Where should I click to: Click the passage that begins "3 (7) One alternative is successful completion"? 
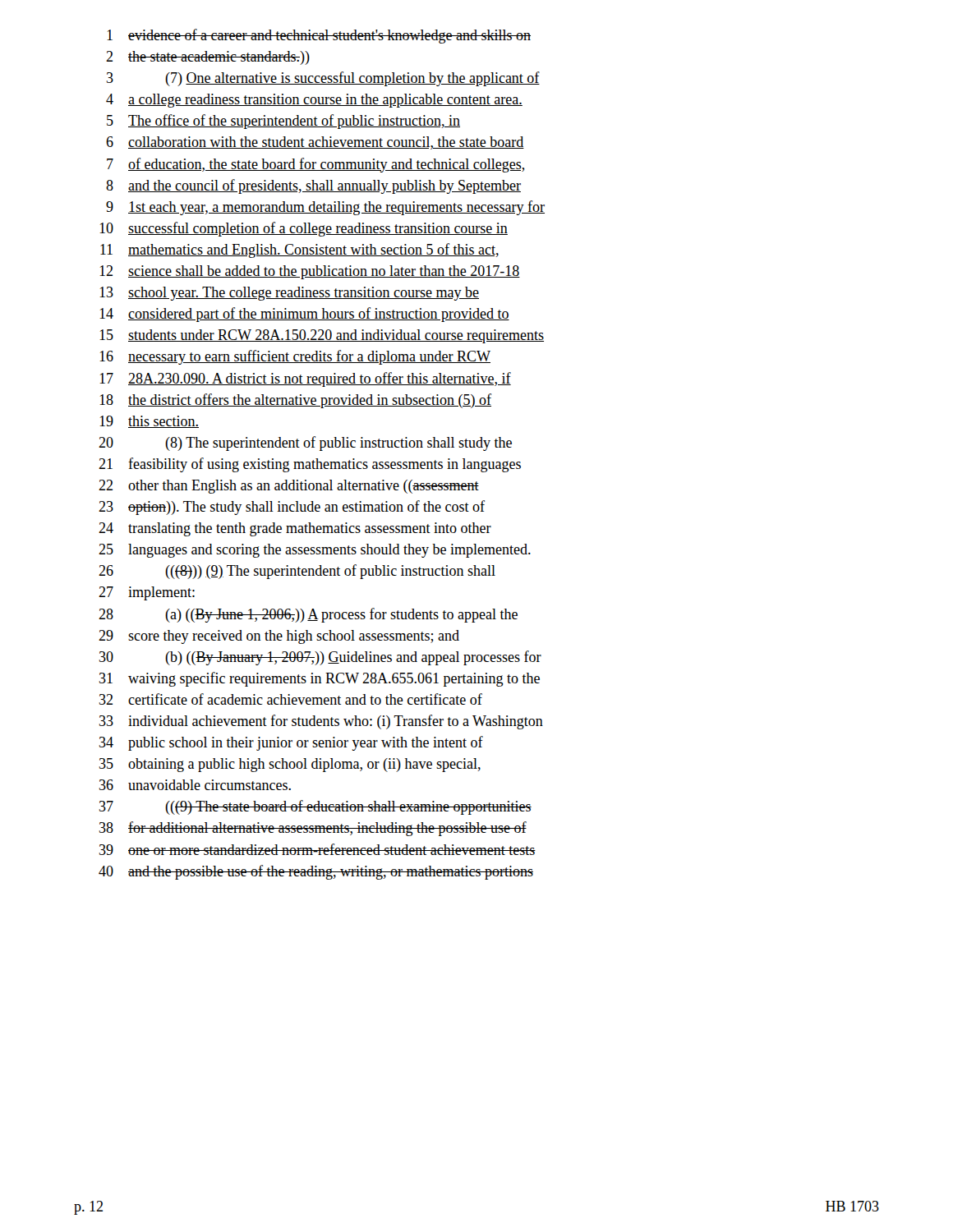476,78
